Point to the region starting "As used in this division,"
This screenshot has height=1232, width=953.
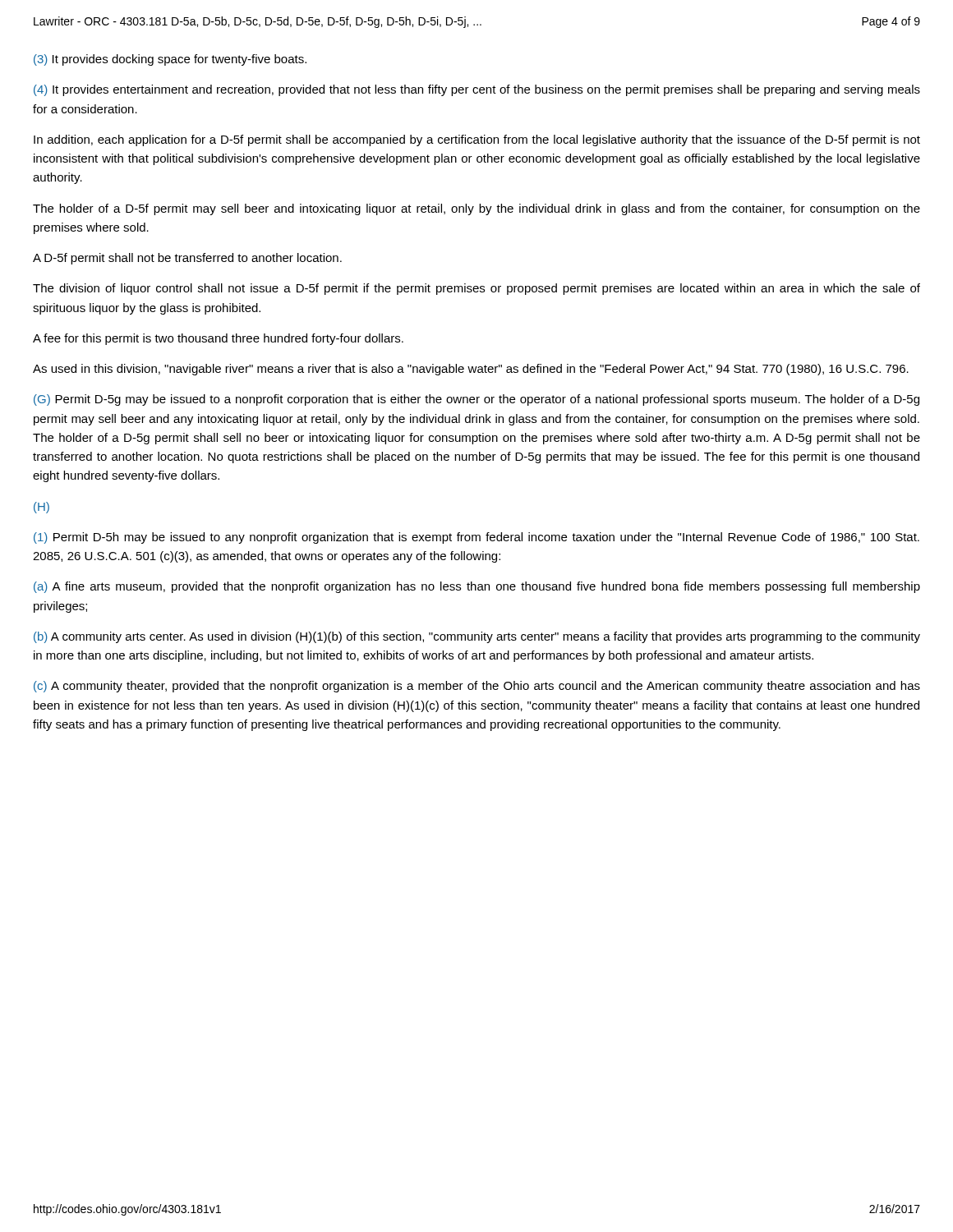471,368
